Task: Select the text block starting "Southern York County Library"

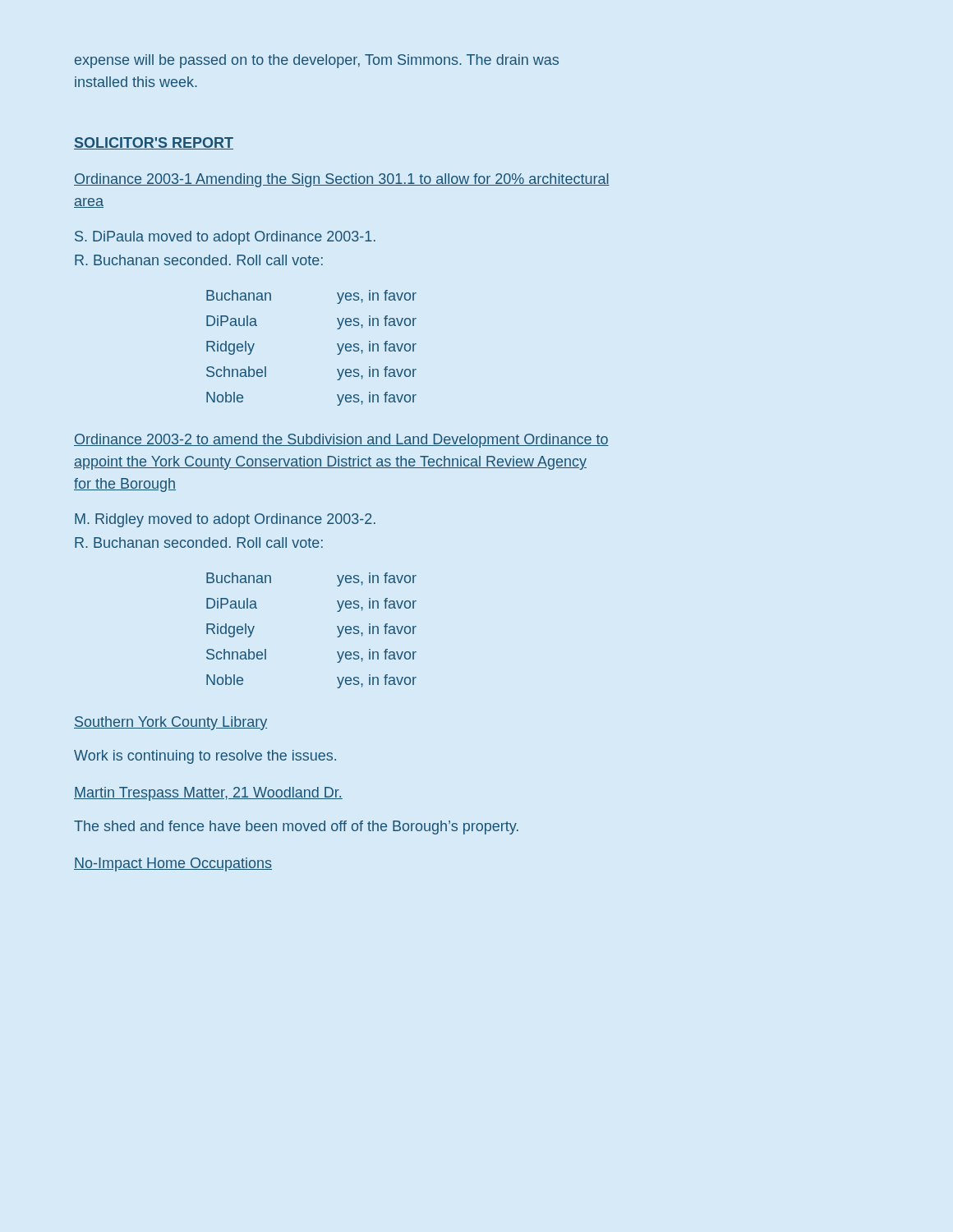Action: [171, 722]
